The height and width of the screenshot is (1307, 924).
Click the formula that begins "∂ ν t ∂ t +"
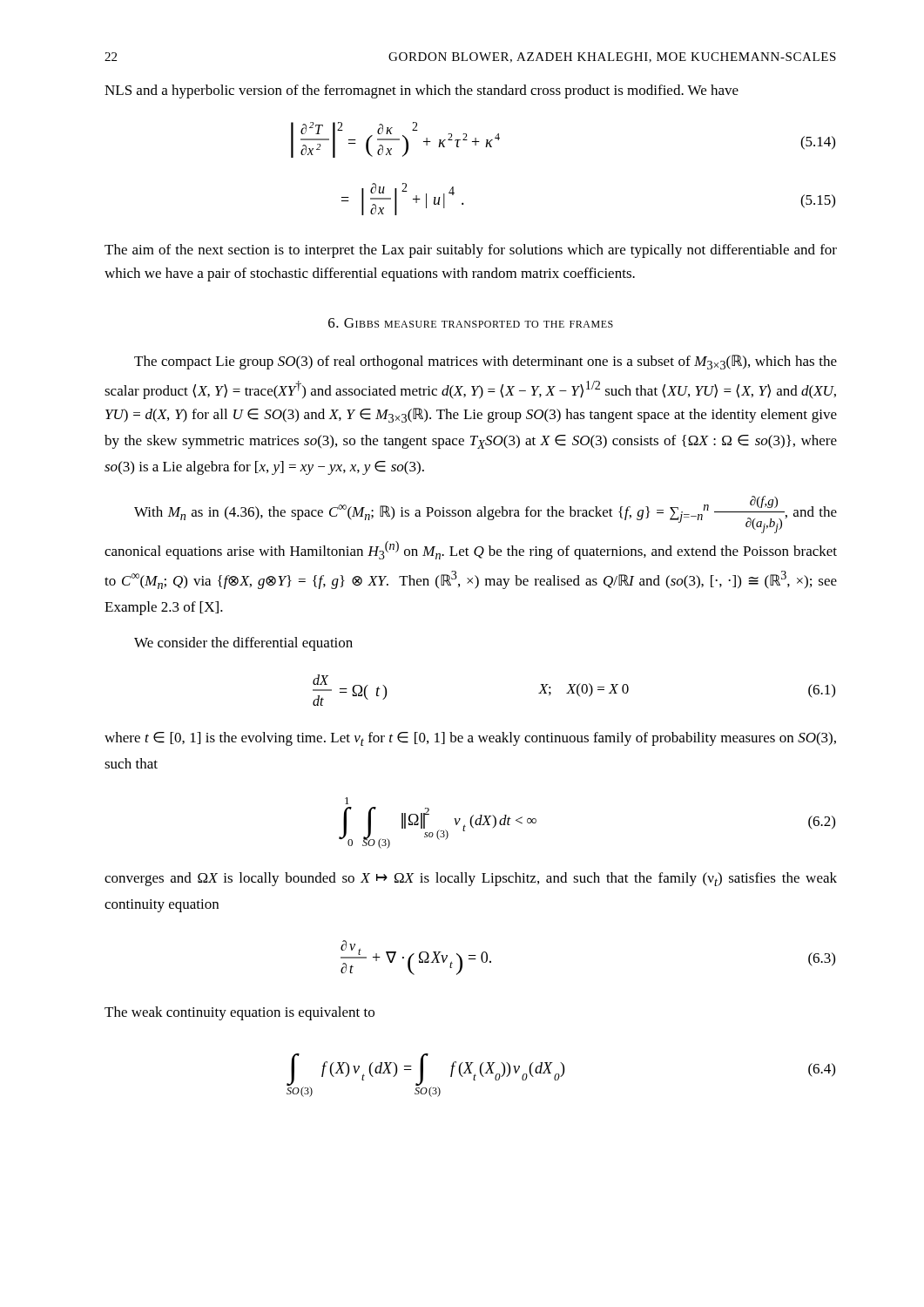[x=471, y=958]
